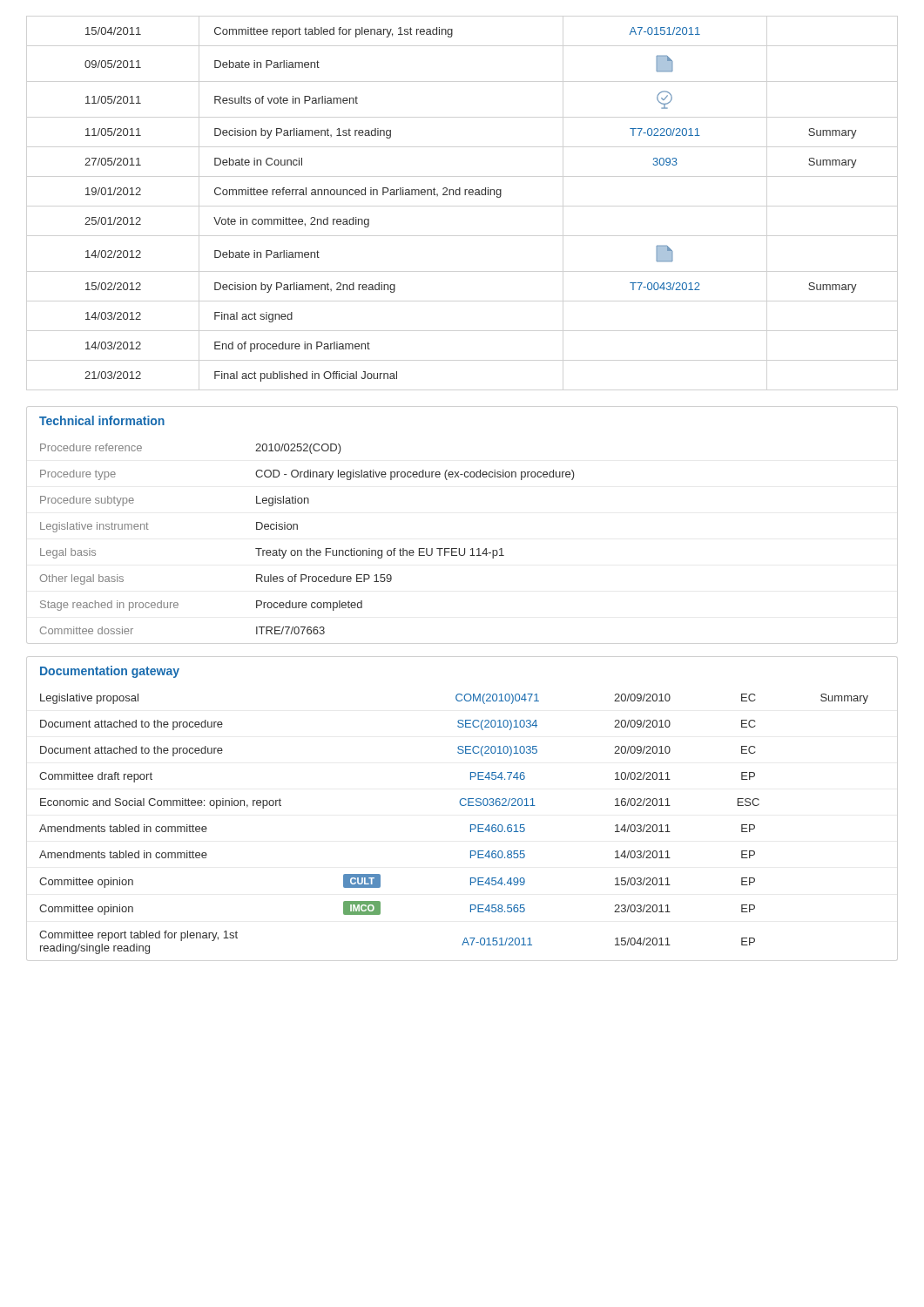Locate the table with the text "End of procedure in Parliament"
924x1307 pixels.
(462, 203)
